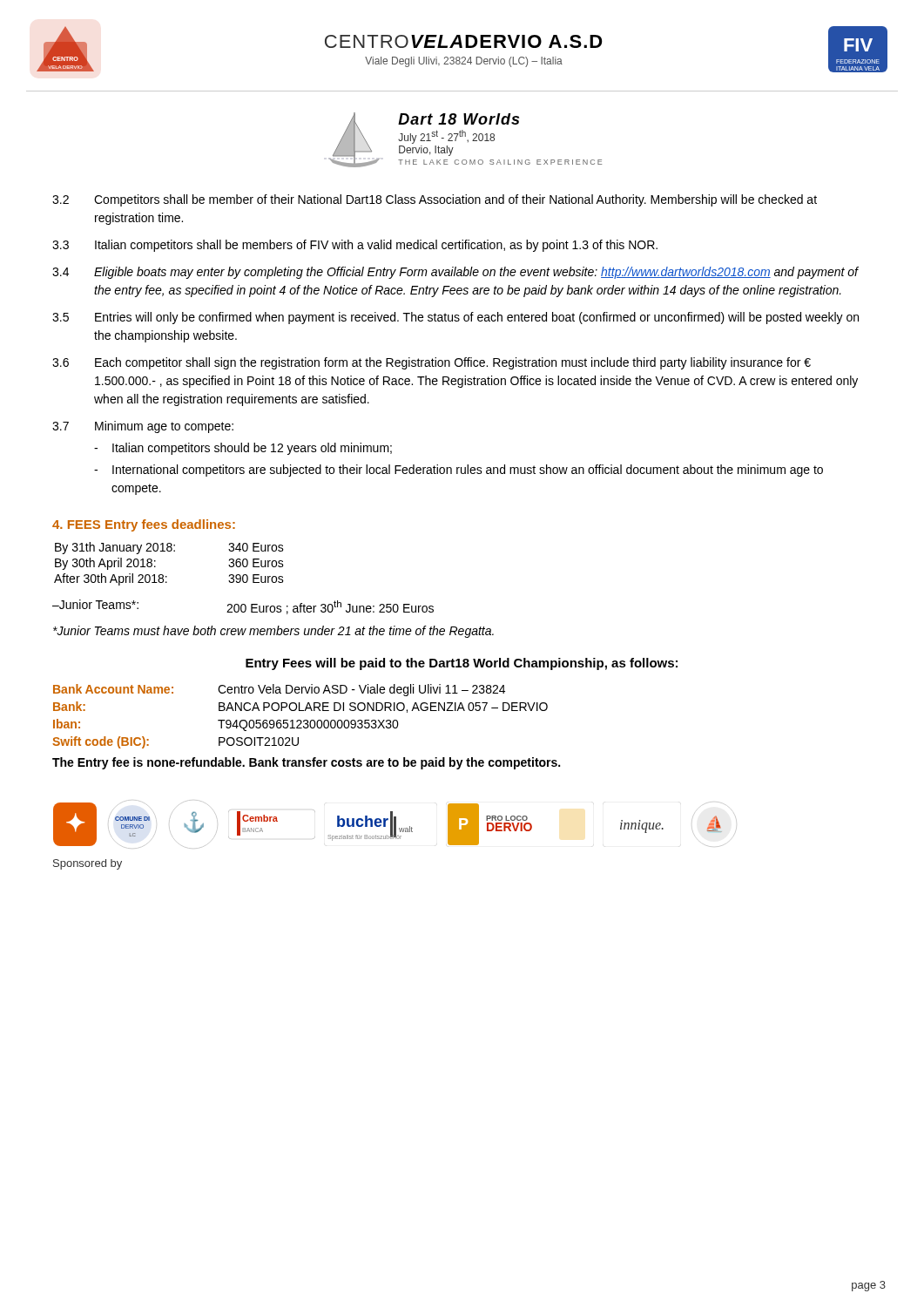Point to the block beginning "3.6 Each competitor shall"
Image resolution: width=924 pixels, height=1307 pixels.
coord(462,381)
